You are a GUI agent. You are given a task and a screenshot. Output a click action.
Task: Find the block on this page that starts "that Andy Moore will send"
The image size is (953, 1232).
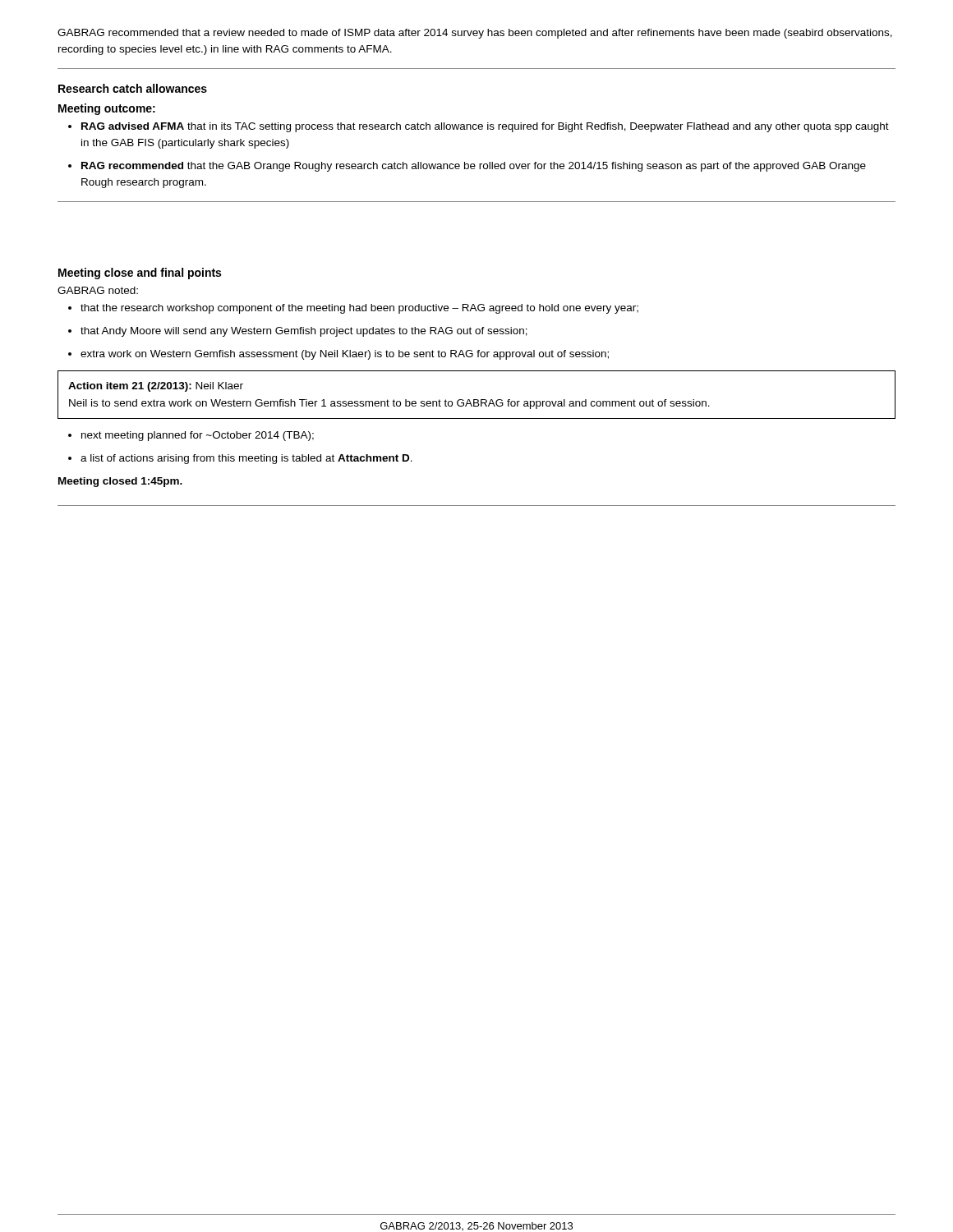click(304, 330)
